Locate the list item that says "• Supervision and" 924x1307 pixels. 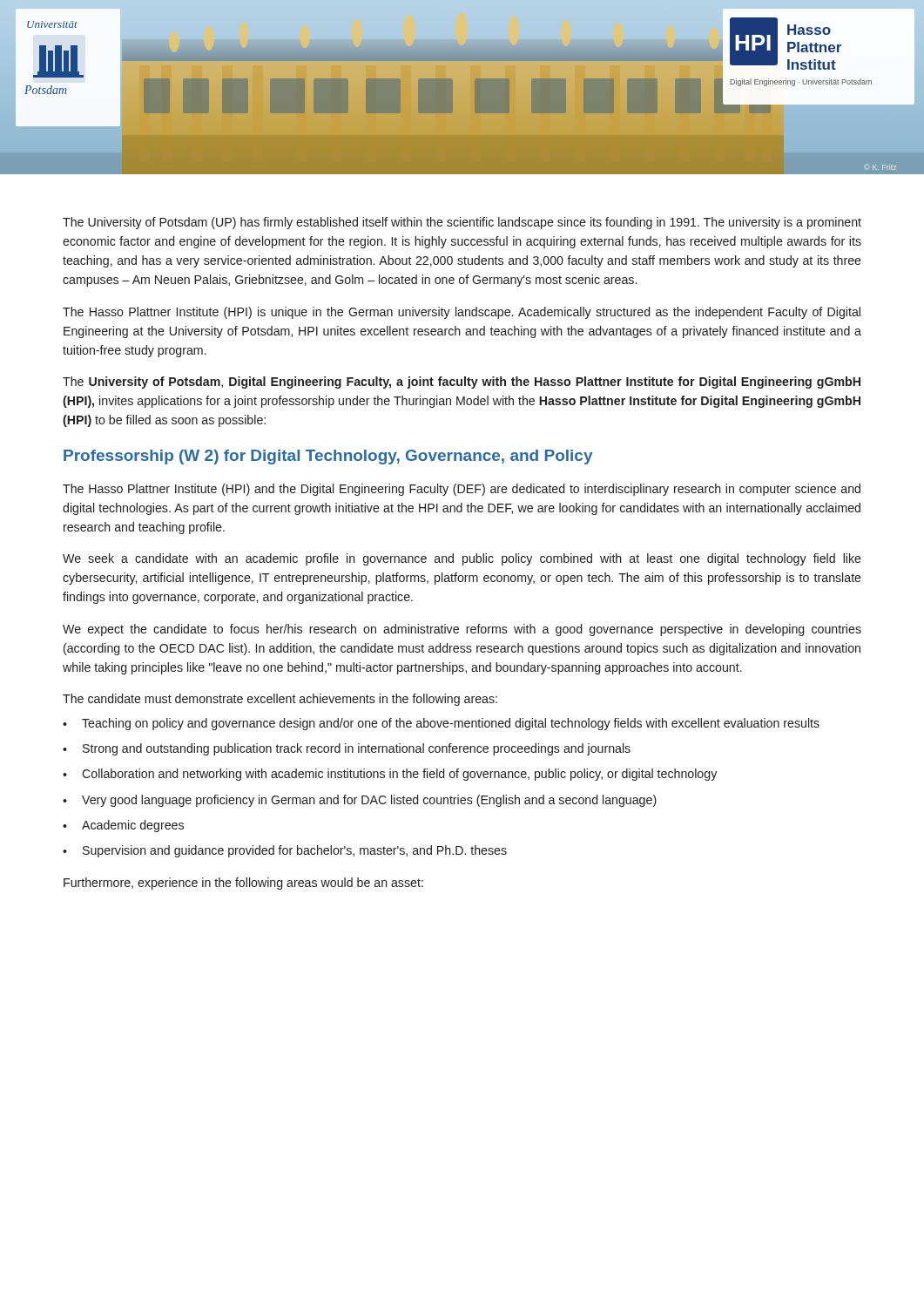(285, 851)
